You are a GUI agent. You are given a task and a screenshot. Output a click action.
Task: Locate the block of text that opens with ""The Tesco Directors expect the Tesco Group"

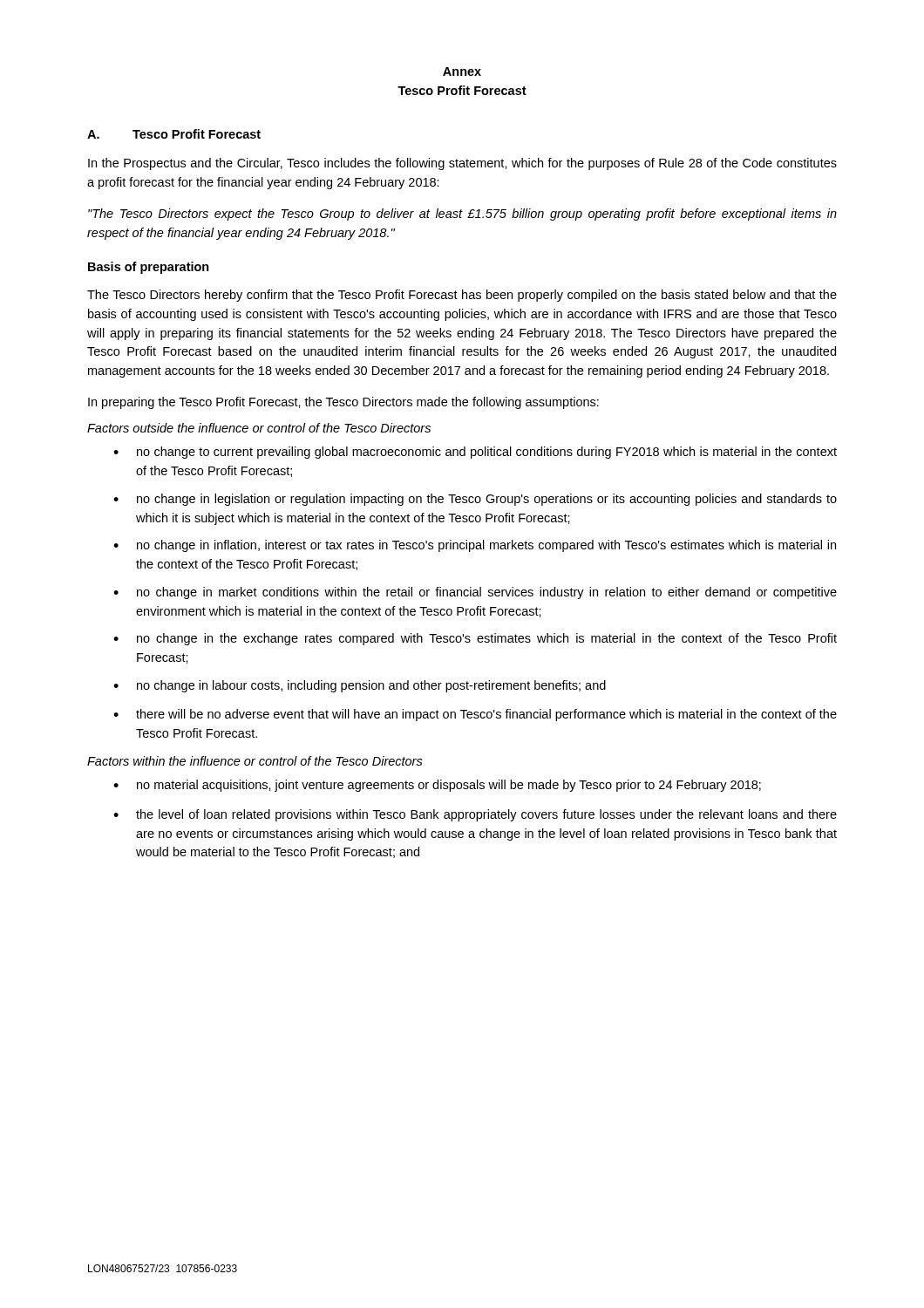pos(462,223)
